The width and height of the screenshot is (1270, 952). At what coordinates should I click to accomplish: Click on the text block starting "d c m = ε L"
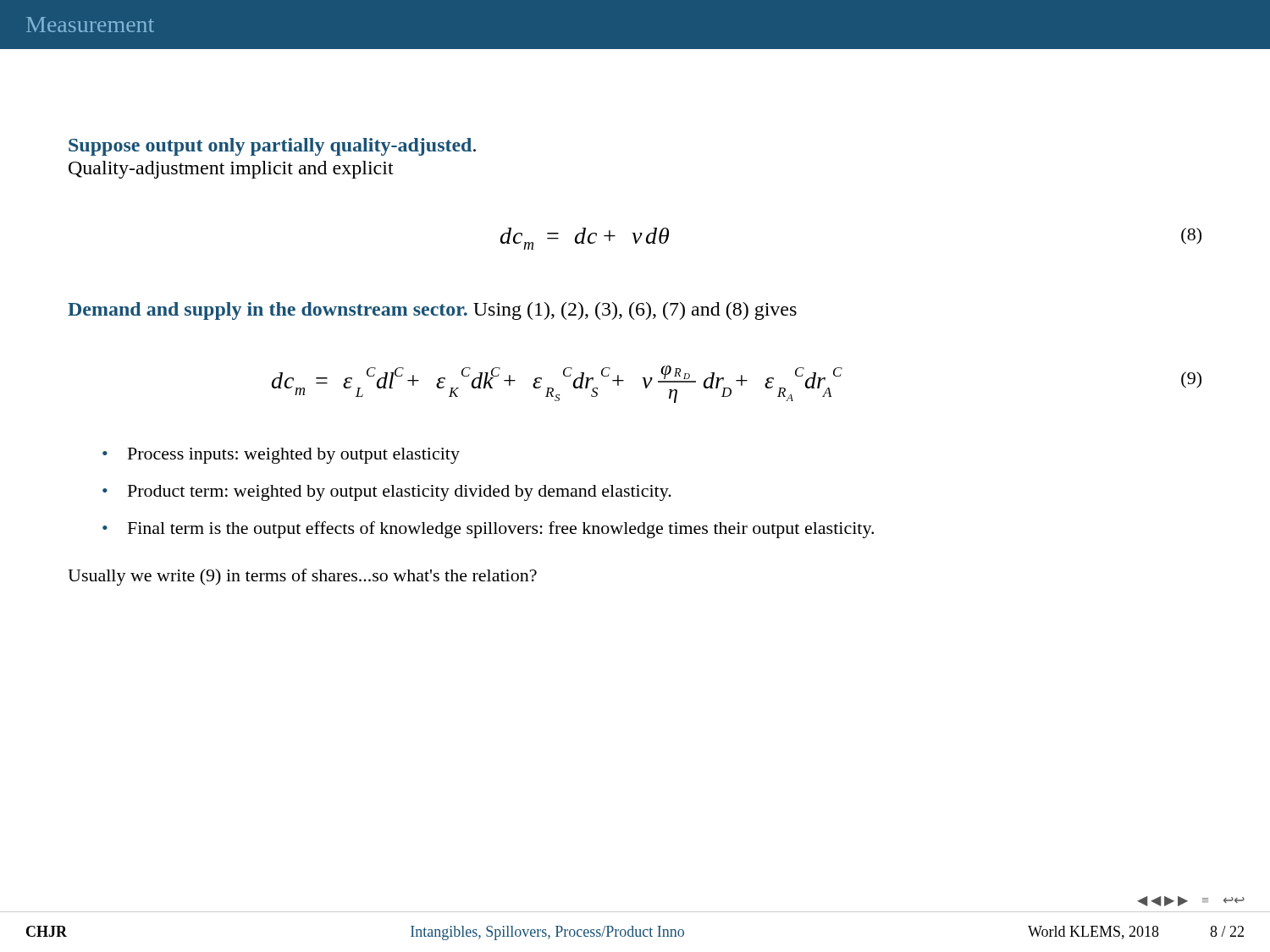pos(737,378)
